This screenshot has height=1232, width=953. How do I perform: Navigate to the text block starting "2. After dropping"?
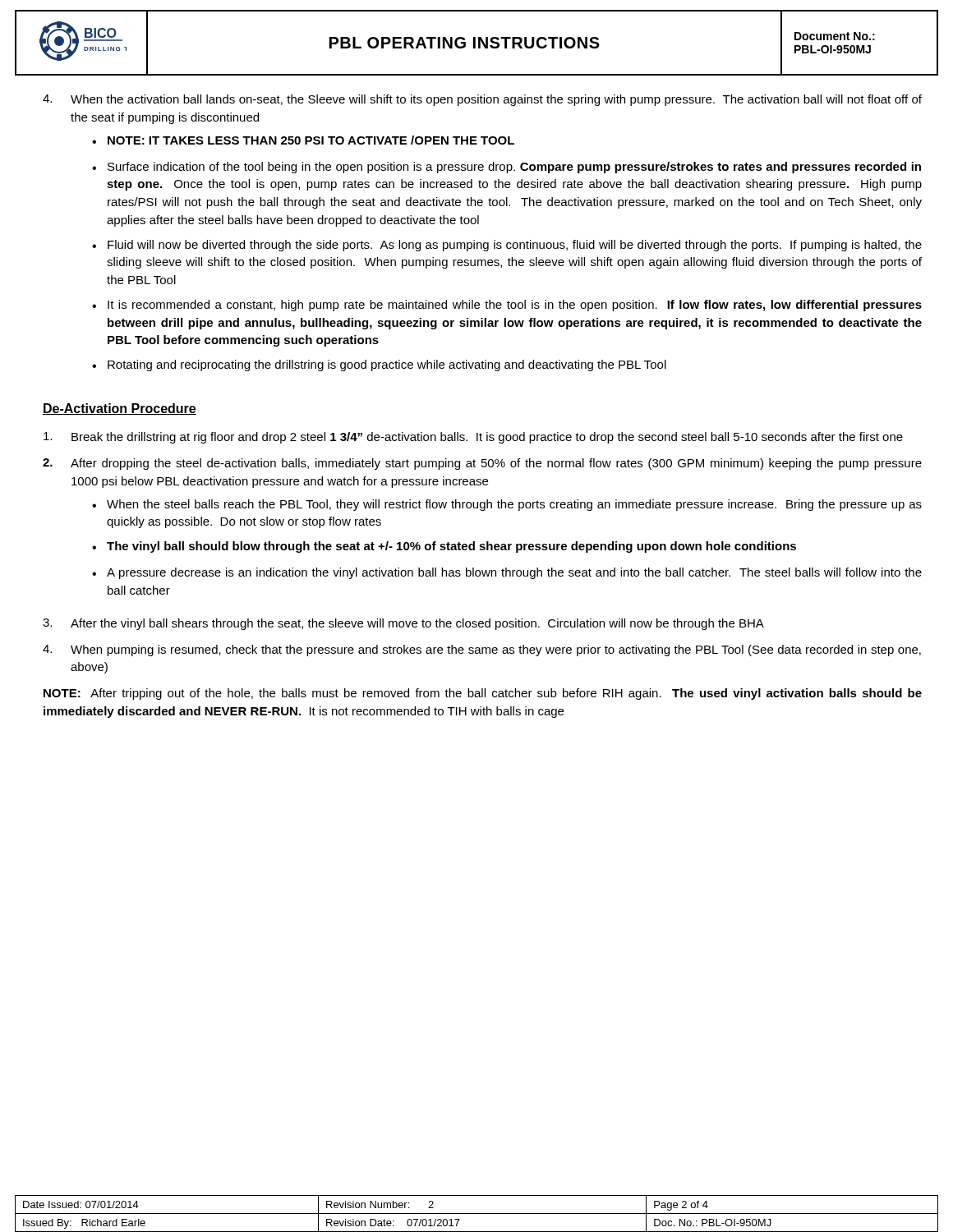[x=482, y=464]
